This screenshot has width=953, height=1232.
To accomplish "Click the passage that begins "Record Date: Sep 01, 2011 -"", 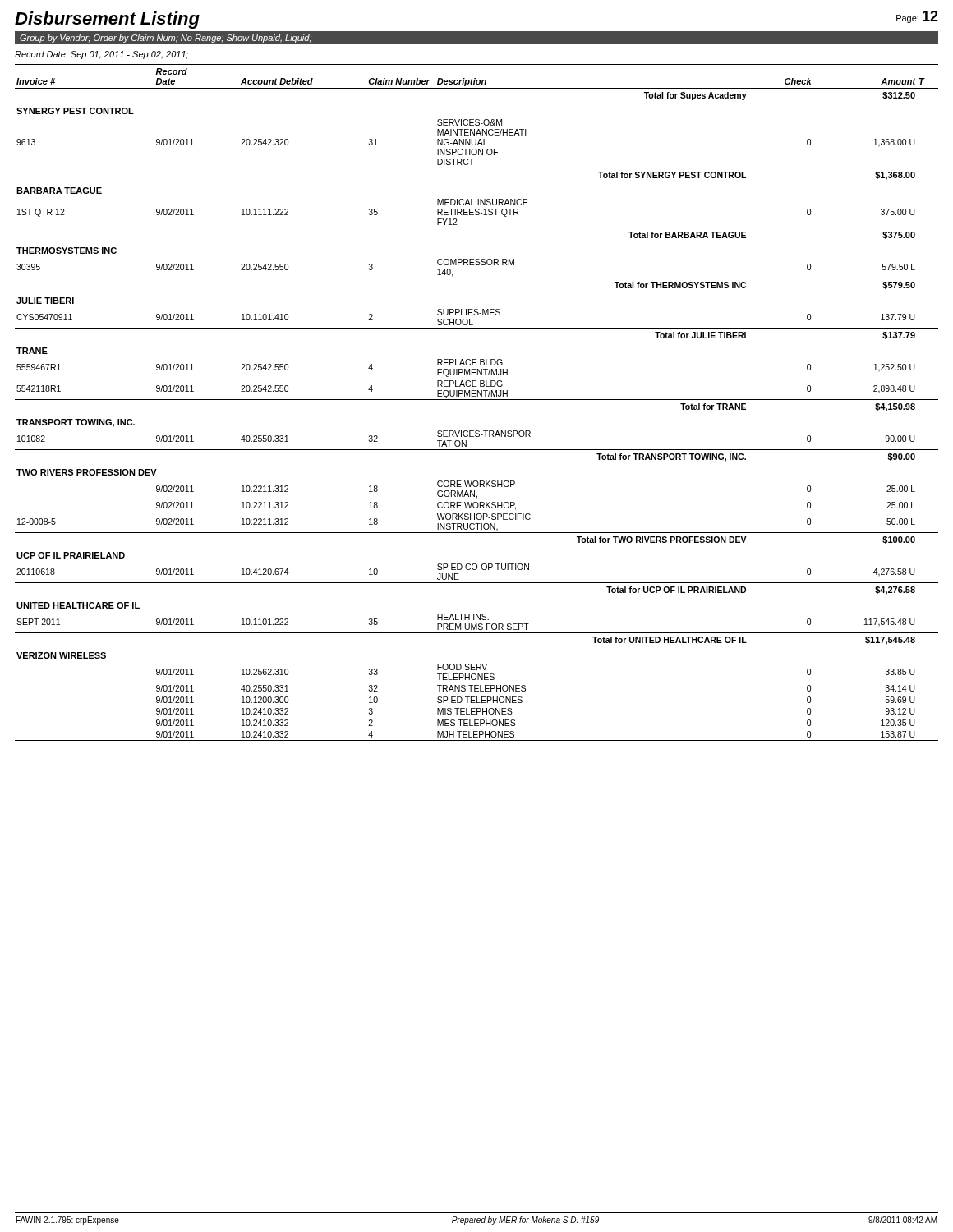I will (102, 54).
